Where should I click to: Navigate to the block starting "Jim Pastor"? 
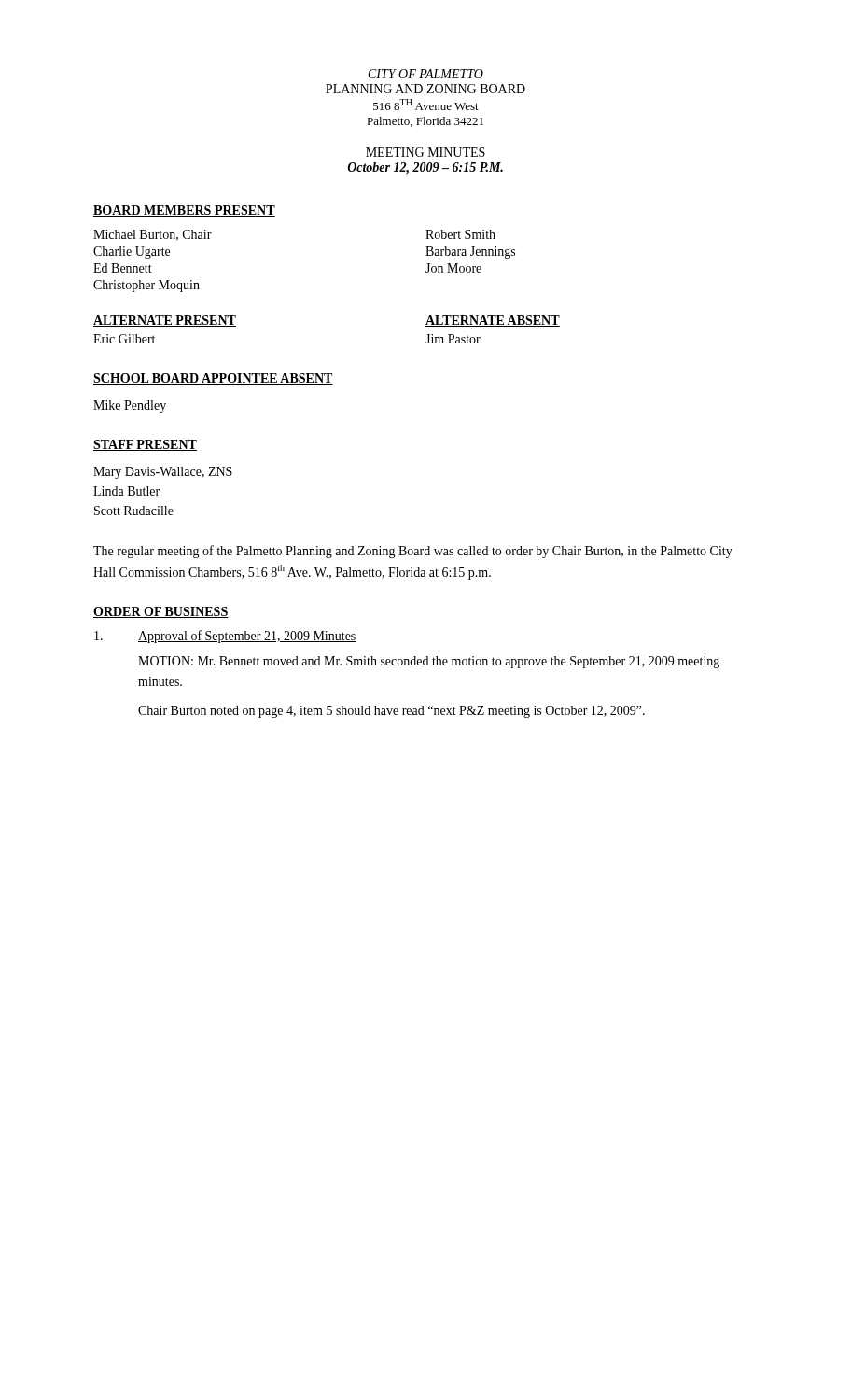click(x=453, y=340)
